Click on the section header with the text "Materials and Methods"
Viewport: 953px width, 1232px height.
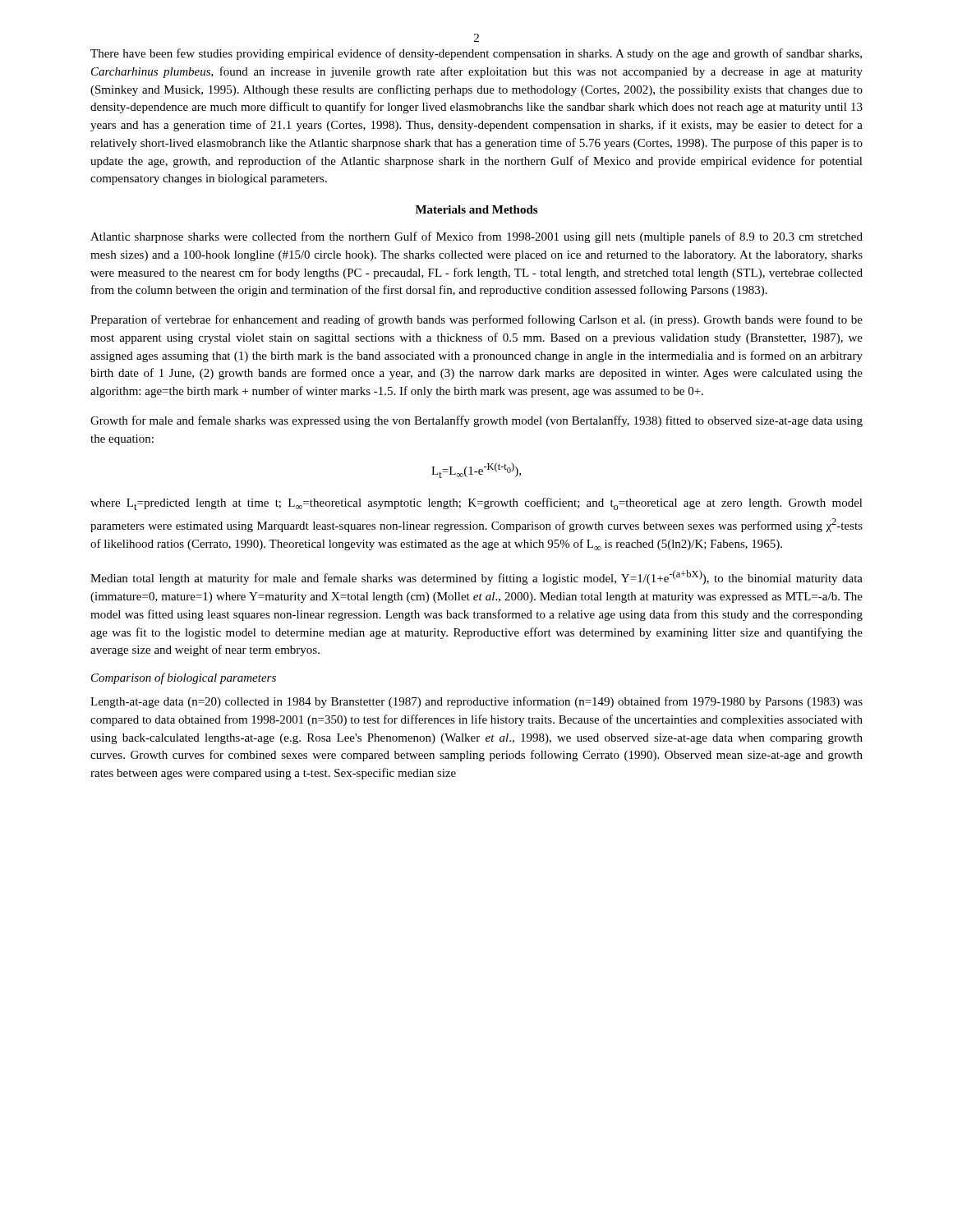(x=476, y=209)
